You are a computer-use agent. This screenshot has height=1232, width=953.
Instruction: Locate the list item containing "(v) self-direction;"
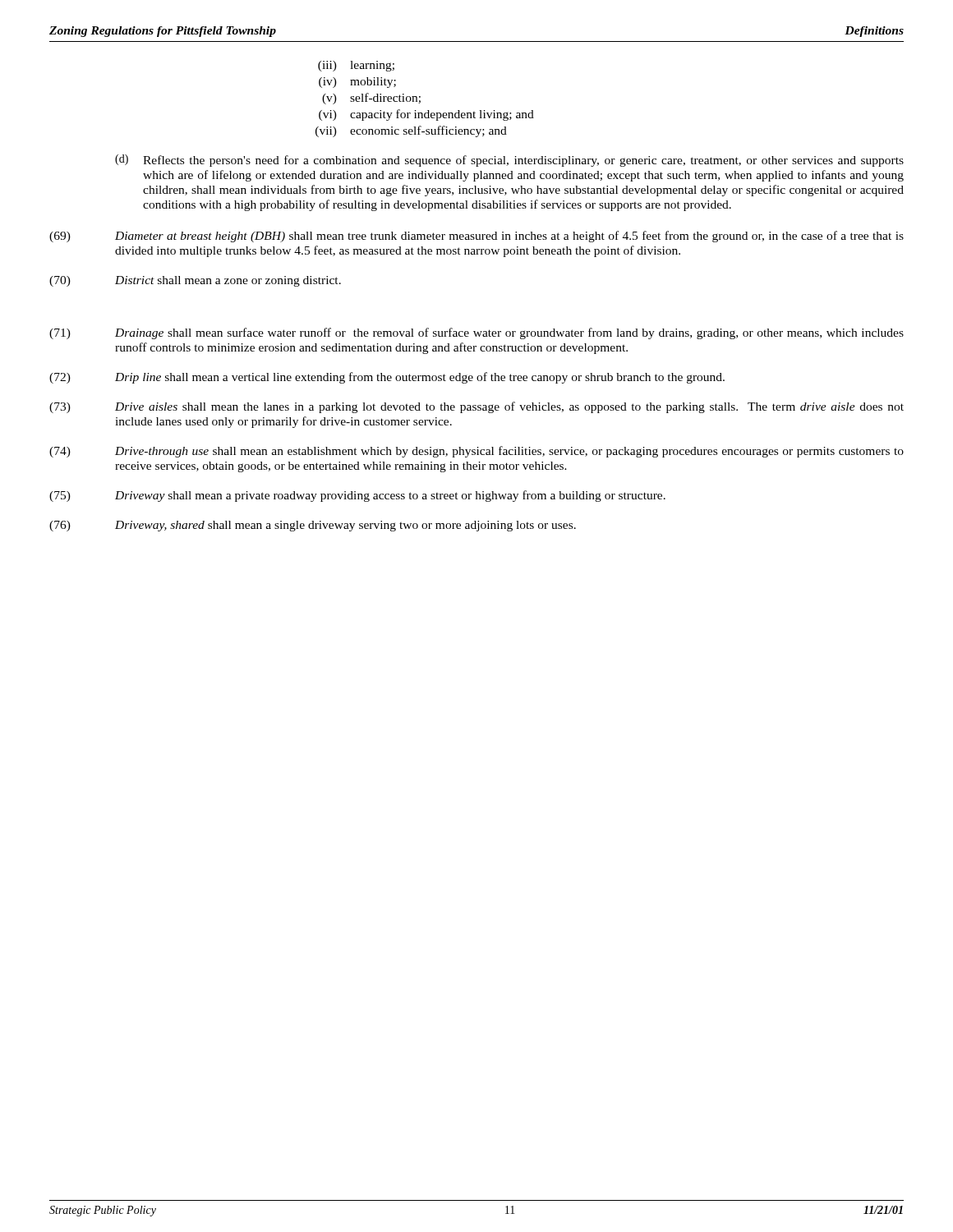371,99
